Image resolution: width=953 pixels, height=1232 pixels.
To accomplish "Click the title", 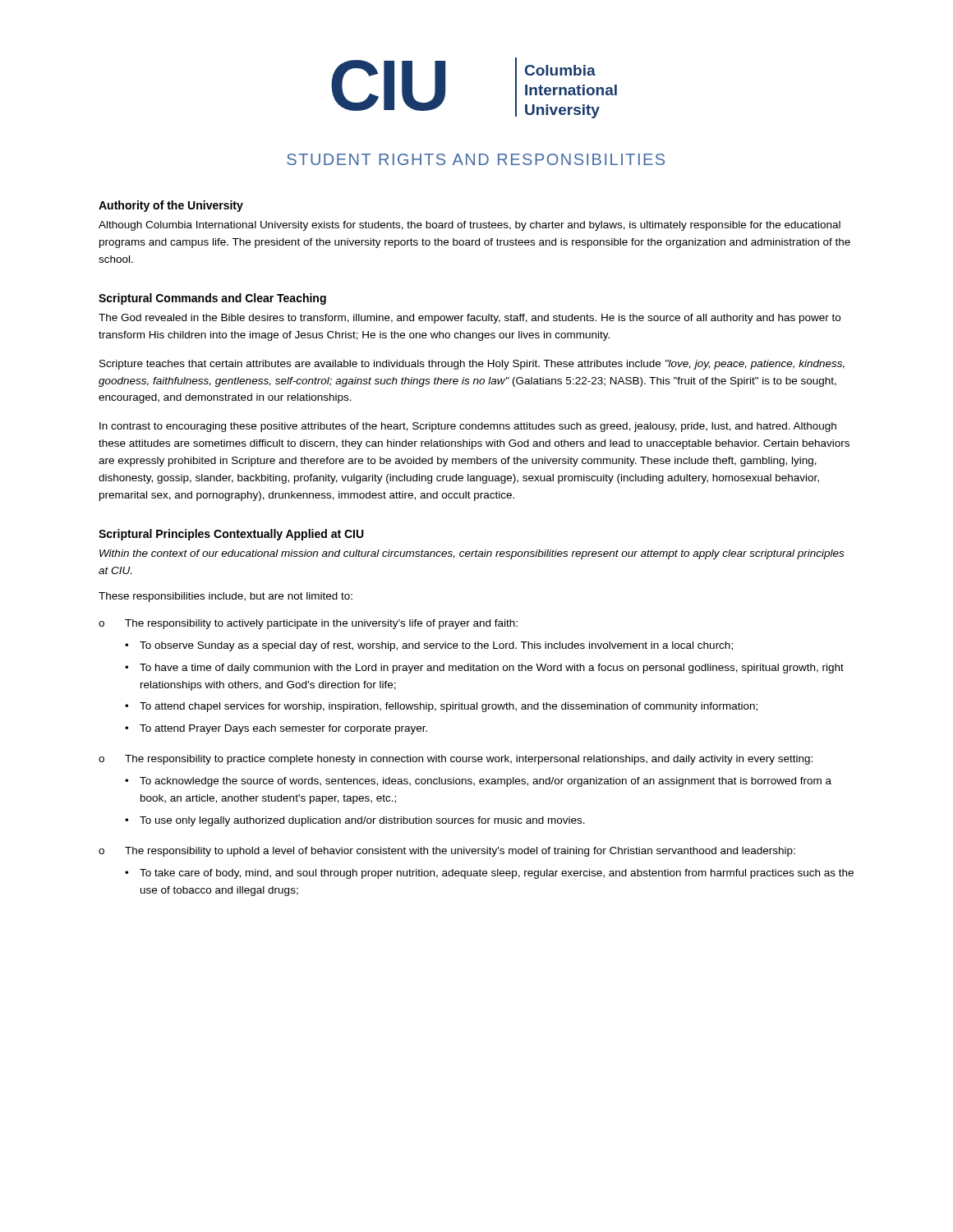I will (476, 159).
